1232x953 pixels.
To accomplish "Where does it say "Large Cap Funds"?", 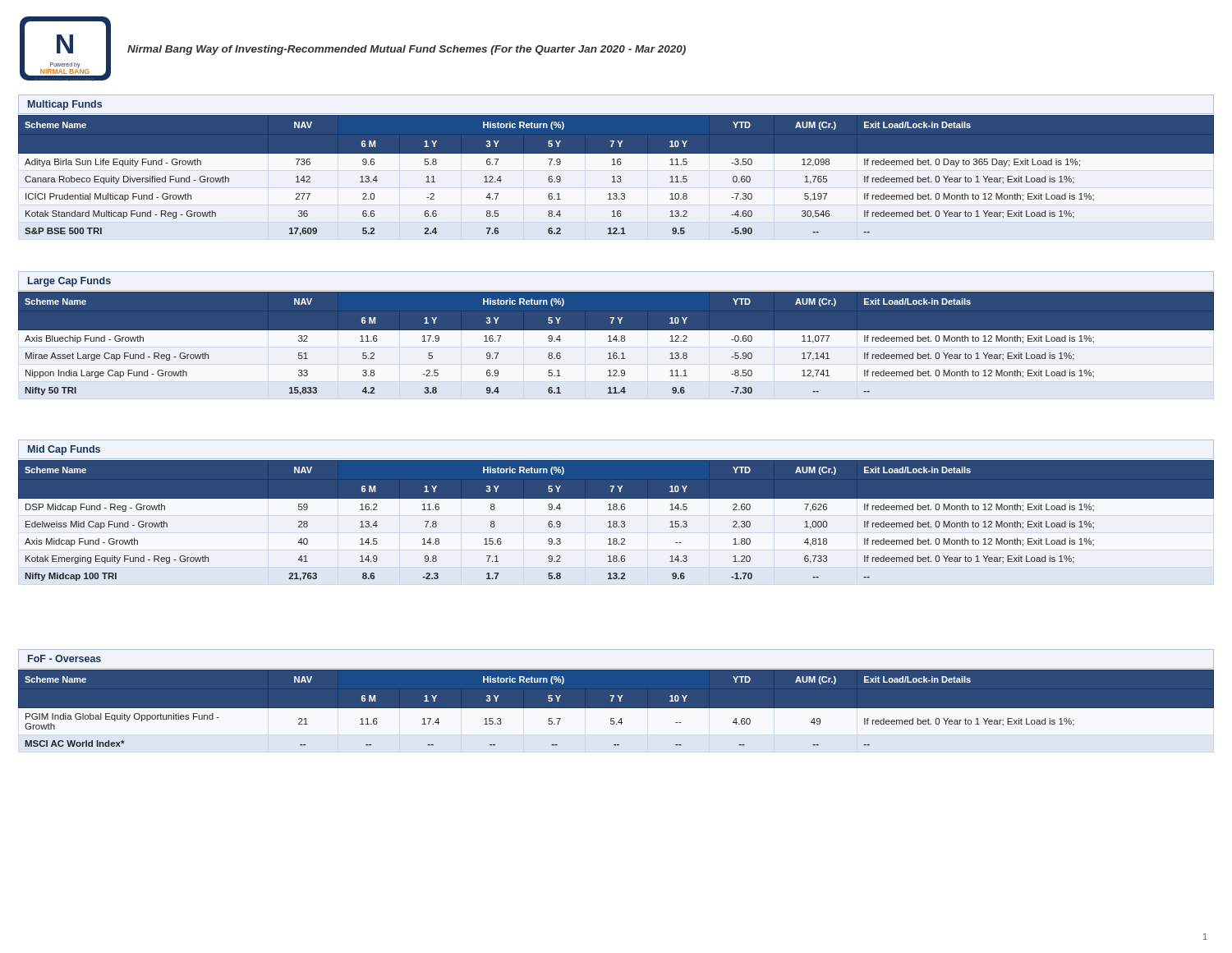I will pos(616,281).
